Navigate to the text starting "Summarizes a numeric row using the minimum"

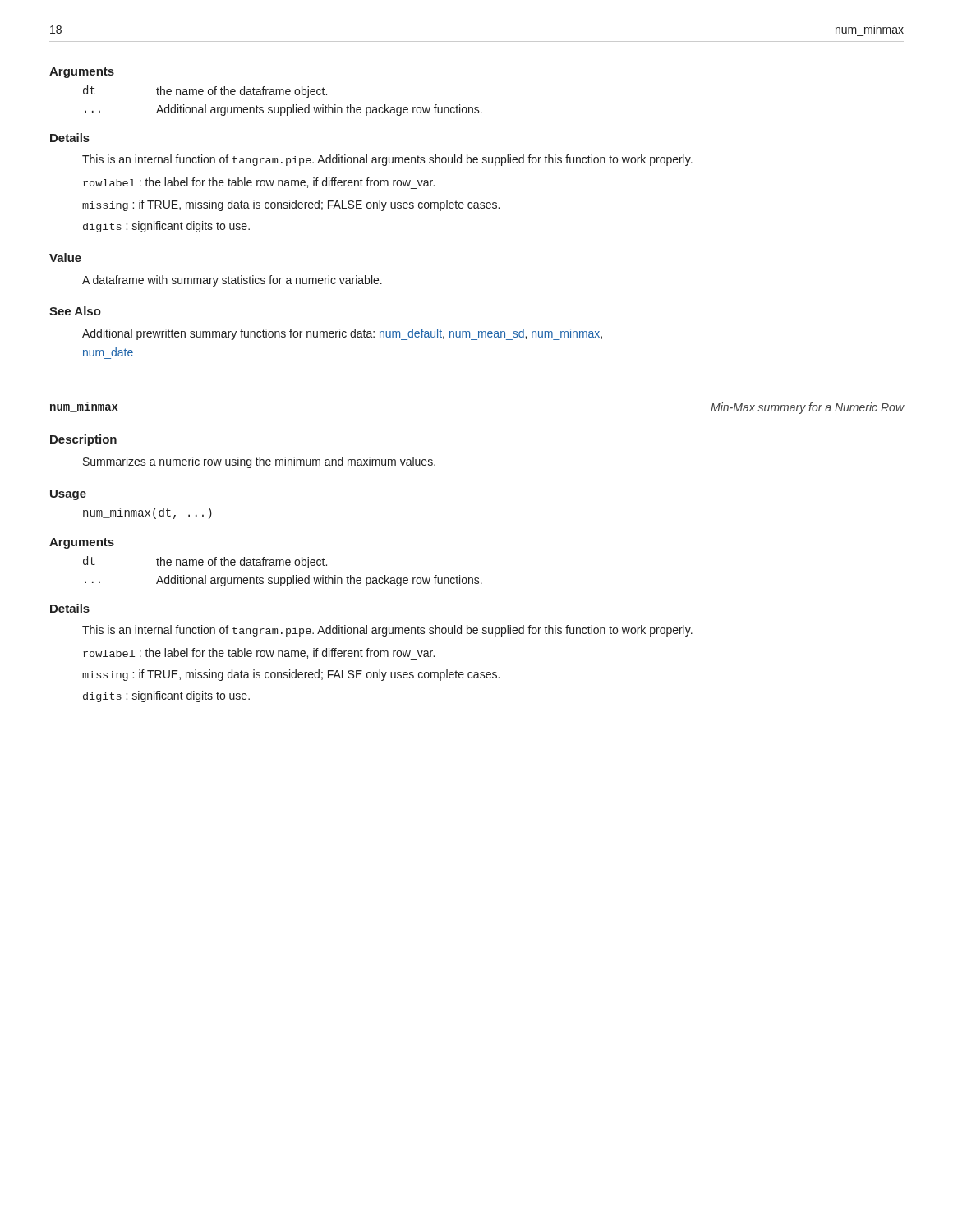tap(259, 462)
